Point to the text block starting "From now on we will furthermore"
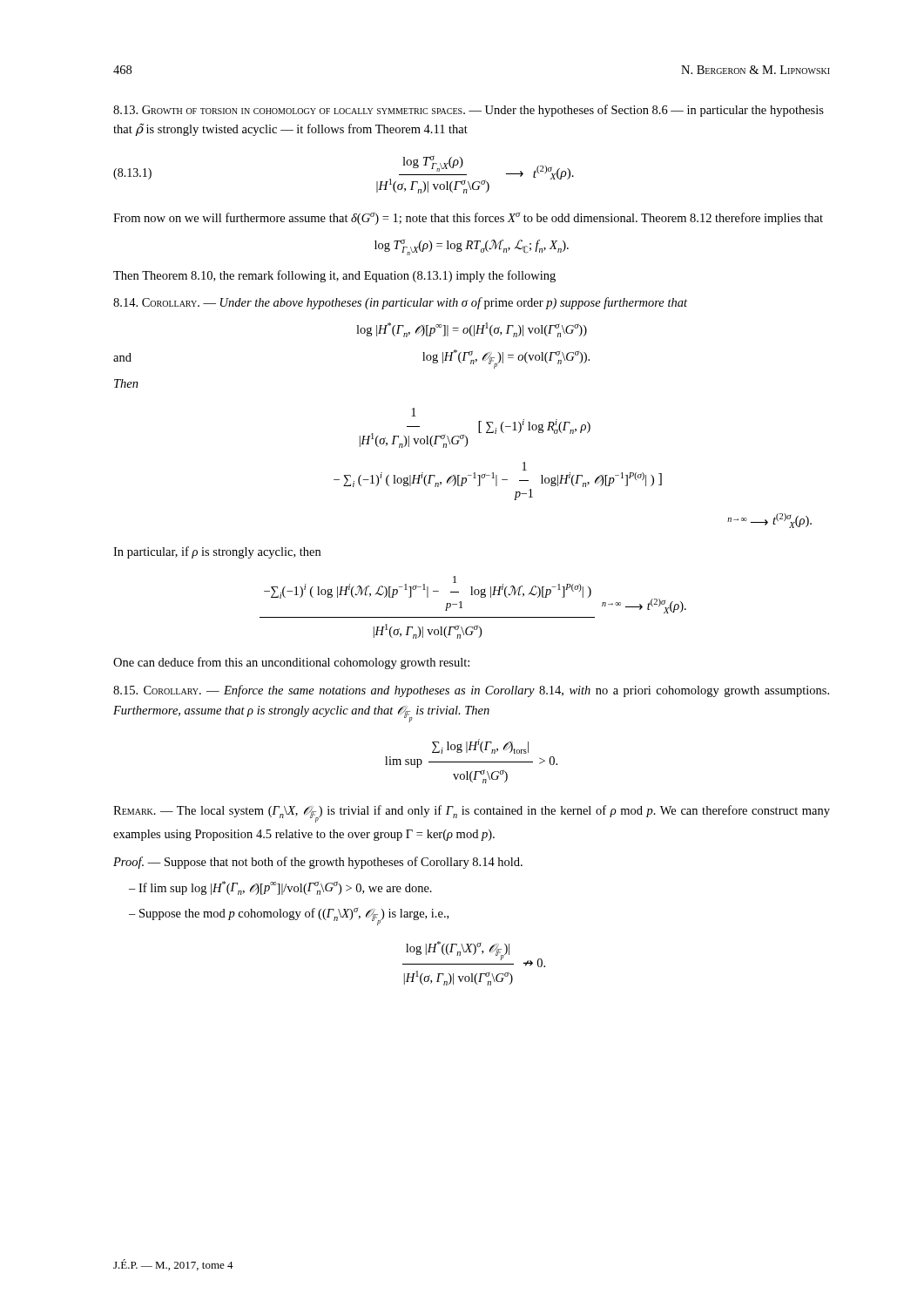 468,217
